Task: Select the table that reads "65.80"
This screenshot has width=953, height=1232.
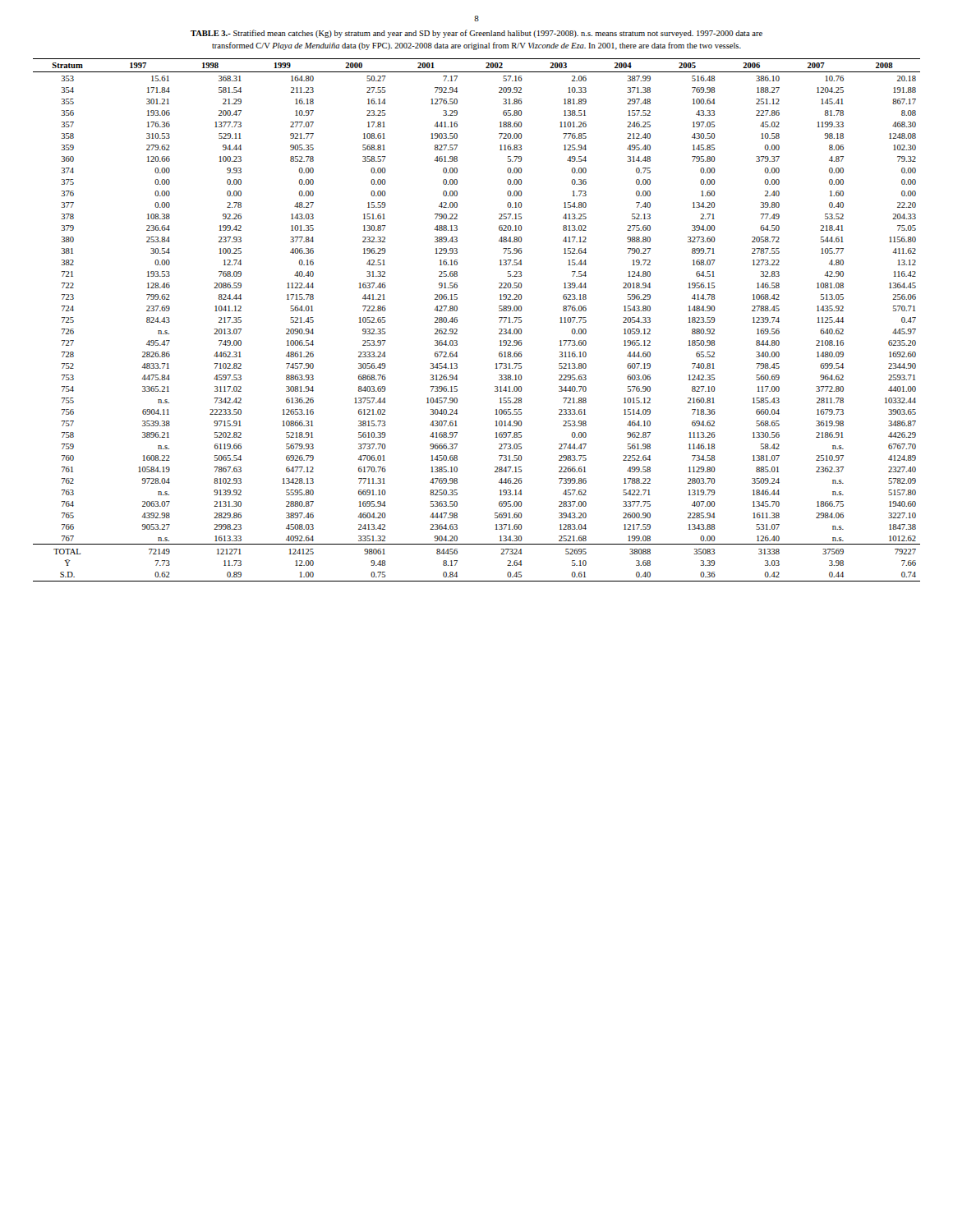Action: pyautogui.click(x=476, y=320)
